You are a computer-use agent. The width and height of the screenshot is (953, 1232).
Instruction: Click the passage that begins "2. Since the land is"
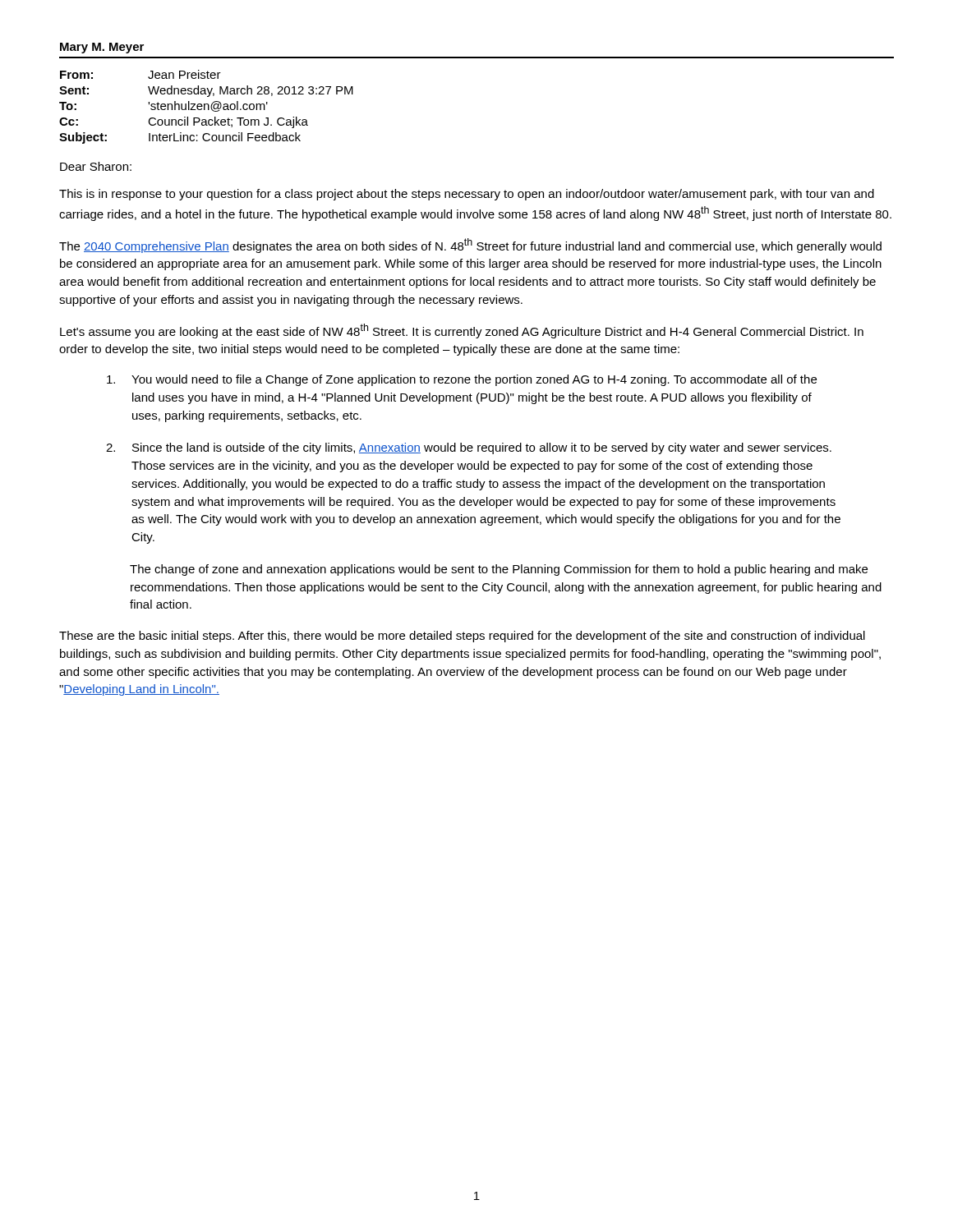point(475,492)
